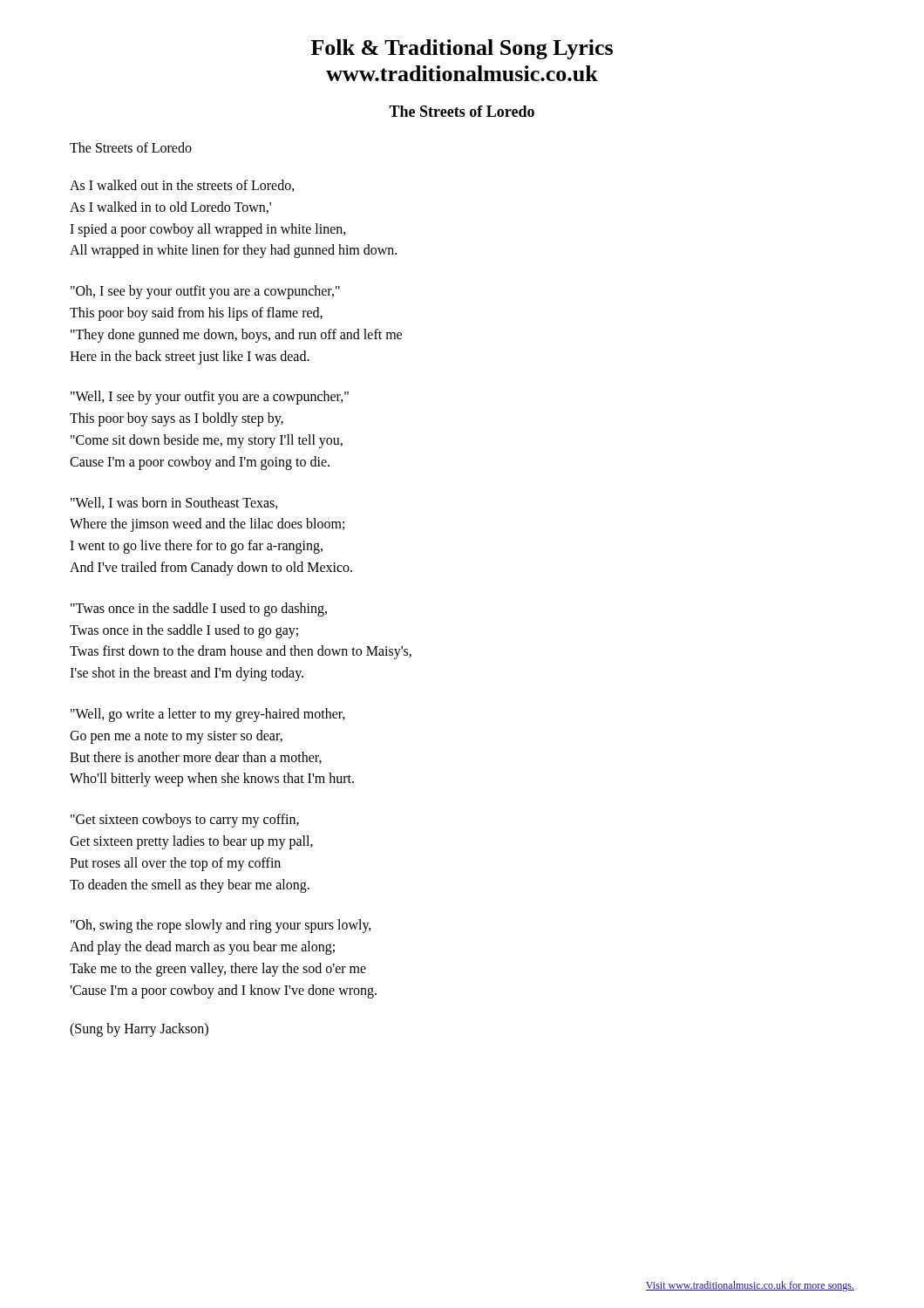Point to the element starting ""Well, I see by your outfit you"
This screenshot has width=924, height=1308.
click(210, 398)
